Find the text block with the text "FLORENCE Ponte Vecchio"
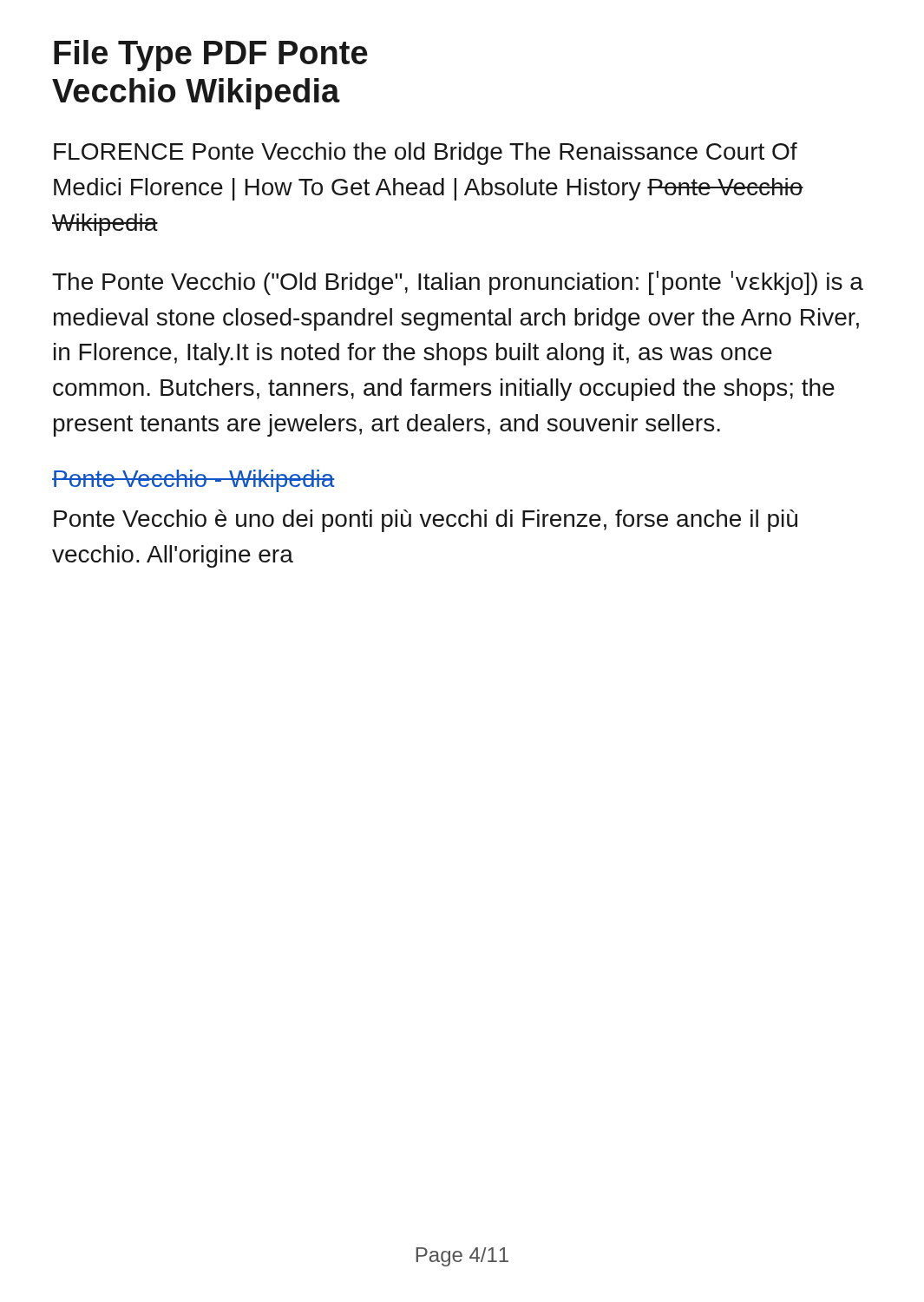This screenshot has width=924, height=1302. tap(427, 187)
